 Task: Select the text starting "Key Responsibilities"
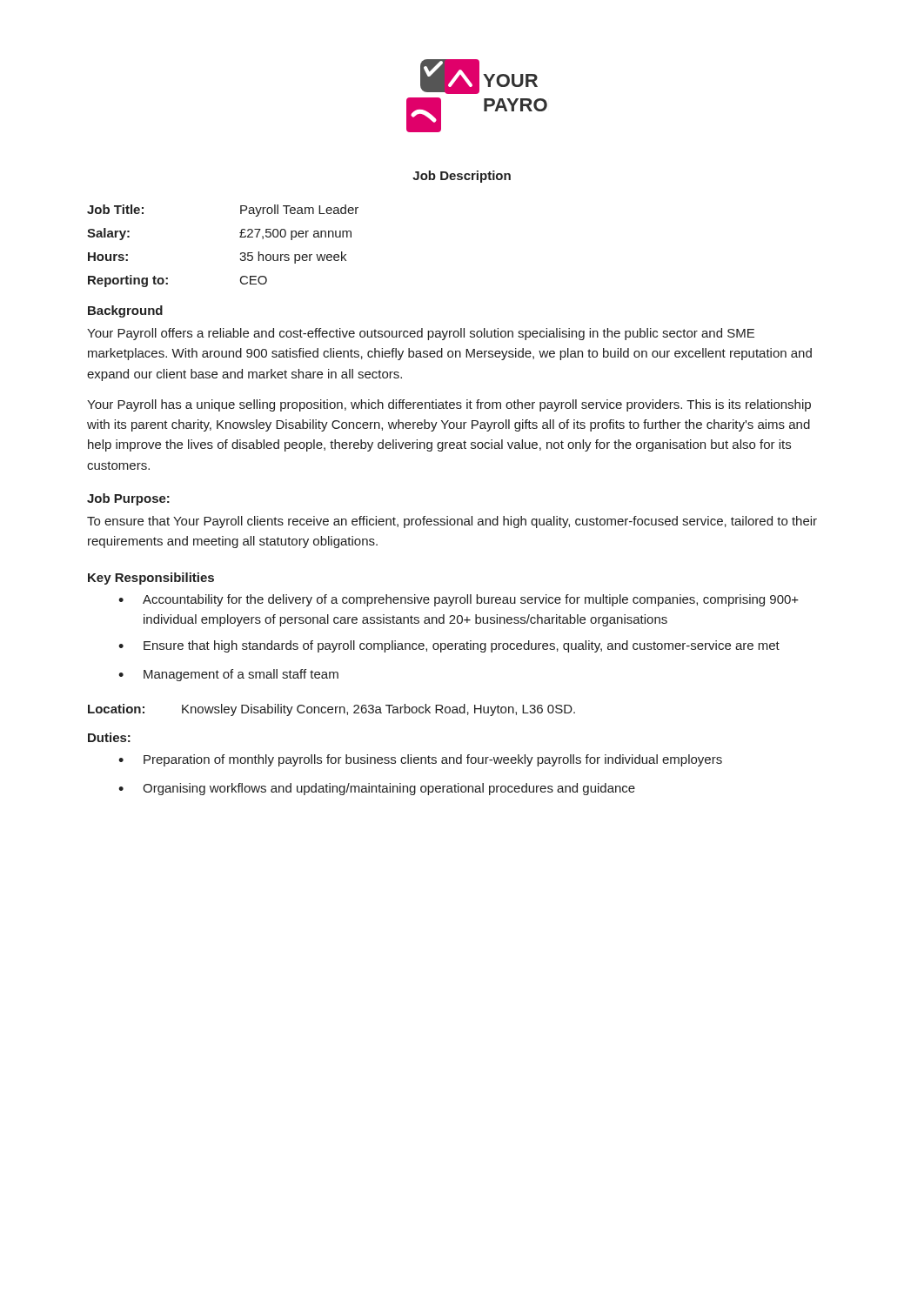point(151,577)
